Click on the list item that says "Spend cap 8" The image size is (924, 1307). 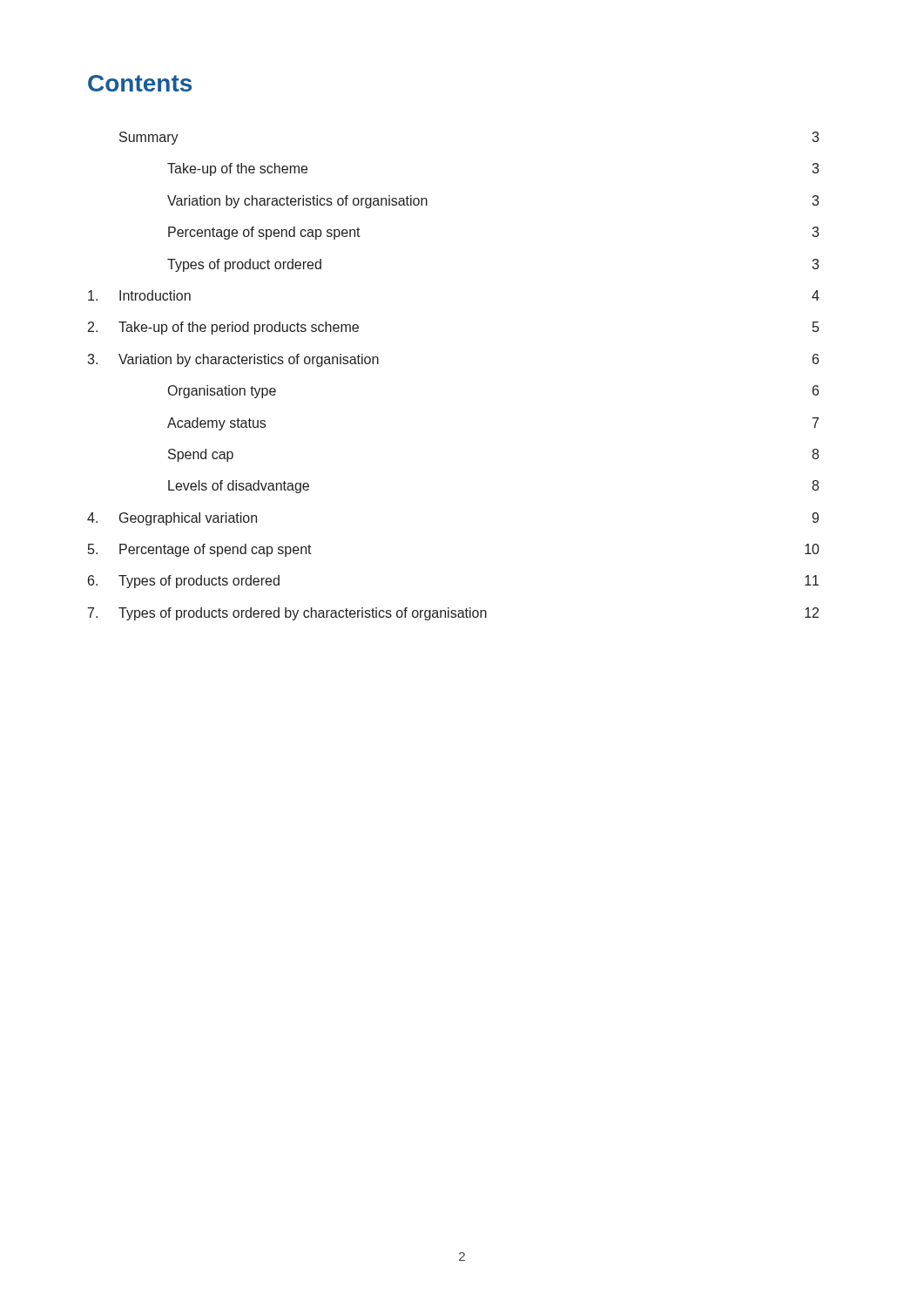(x=202, y=455)
